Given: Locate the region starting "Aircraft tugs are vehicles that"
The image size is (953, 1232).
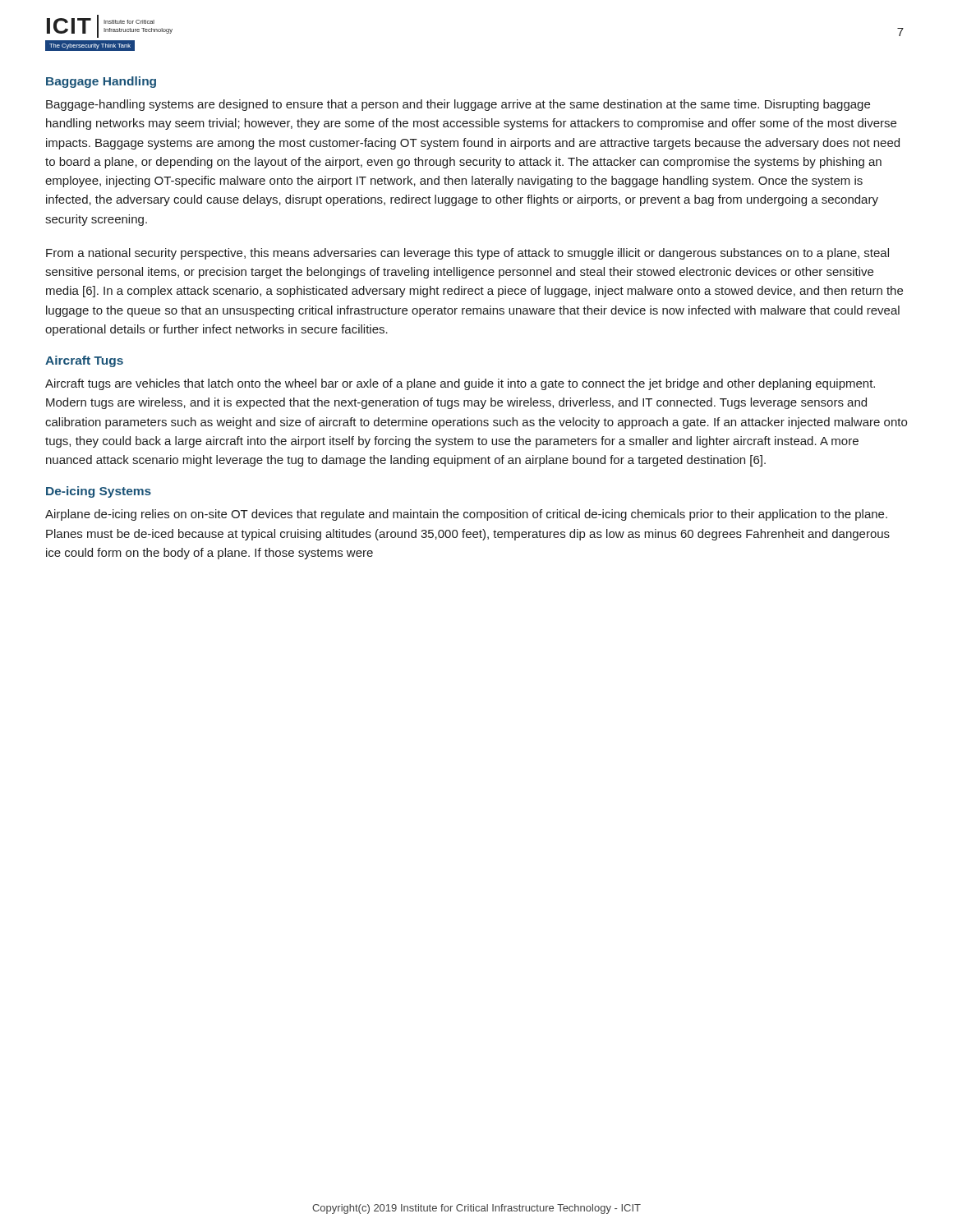Looking at the screenshot, I should pyautogui.click(x=476, y=421).
